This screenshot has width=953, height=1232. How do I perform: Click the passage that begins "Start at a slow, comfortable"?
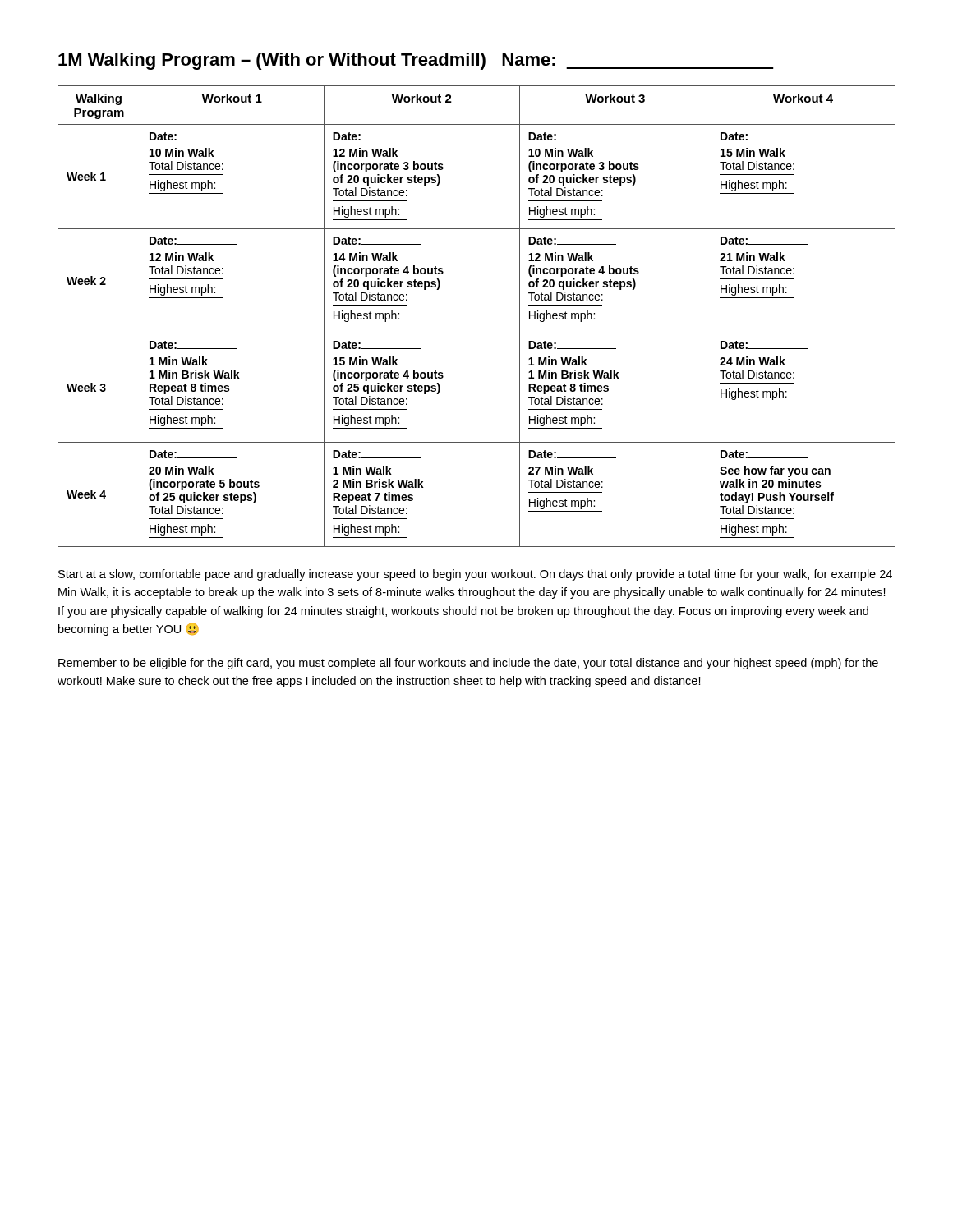pos(475,602)
